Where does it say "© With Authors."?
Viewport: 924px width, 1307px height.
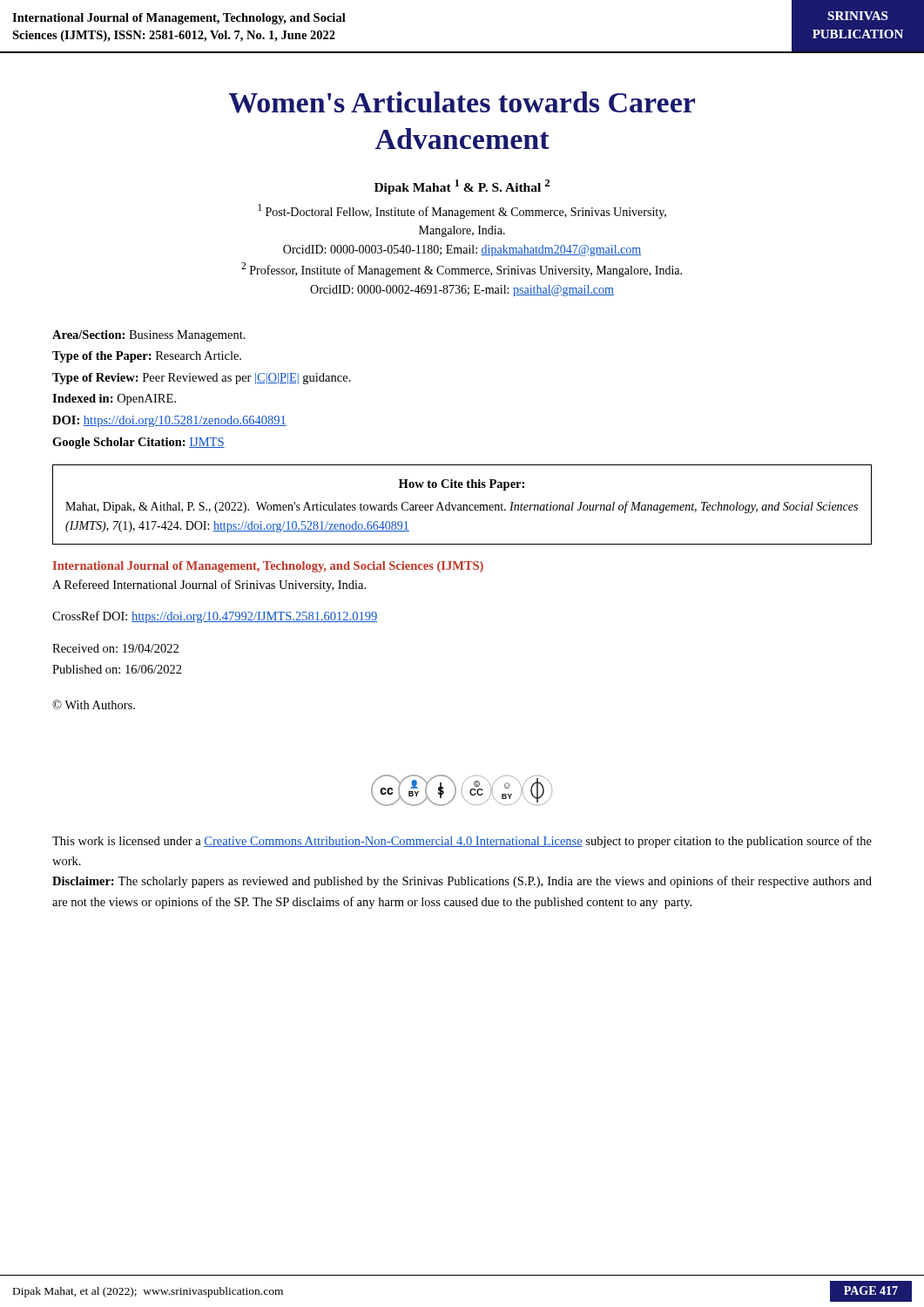tap(94, 705)
